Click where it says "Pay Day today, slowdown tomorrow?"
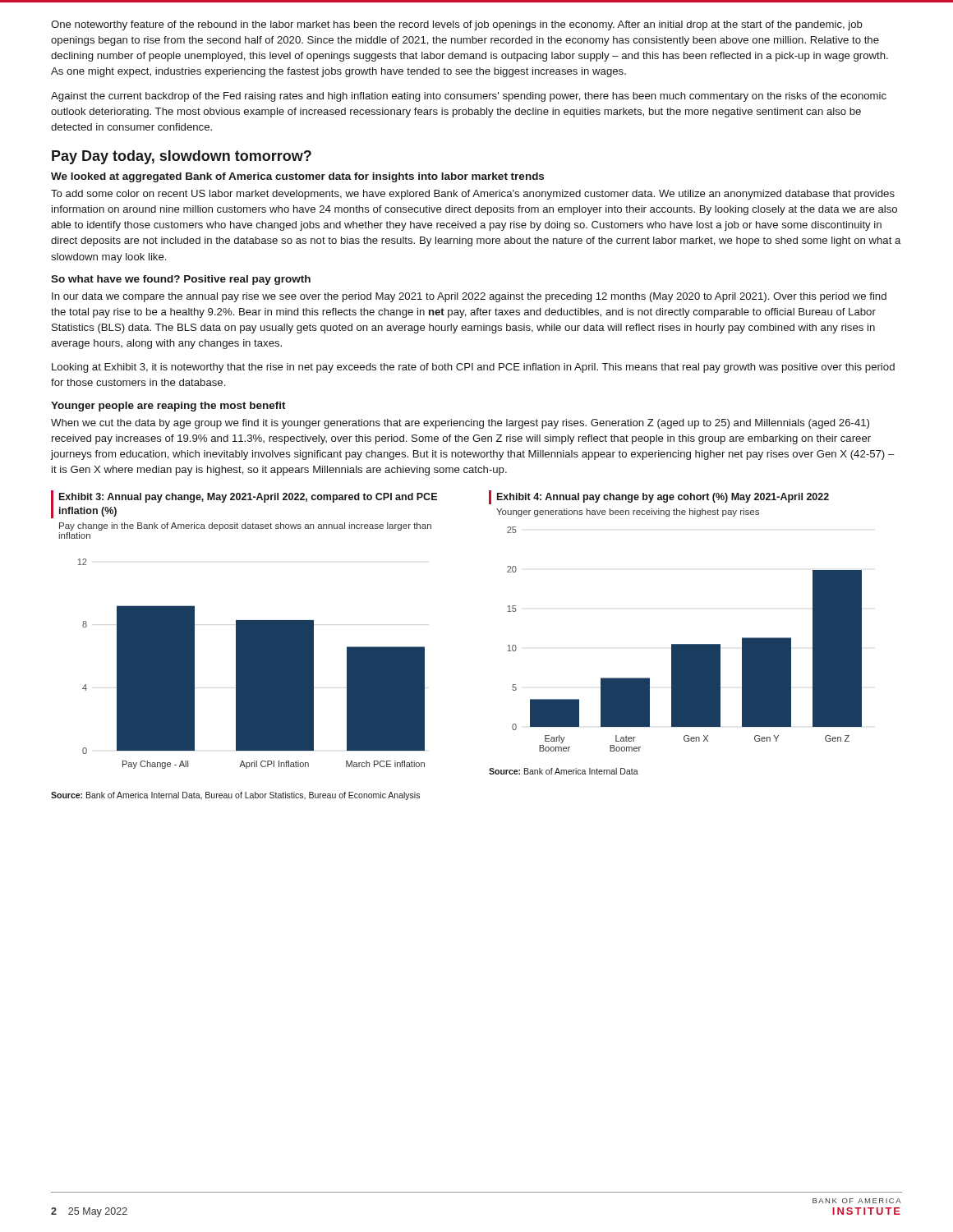The image size is (953, 1232). click(x=181, y=156)
